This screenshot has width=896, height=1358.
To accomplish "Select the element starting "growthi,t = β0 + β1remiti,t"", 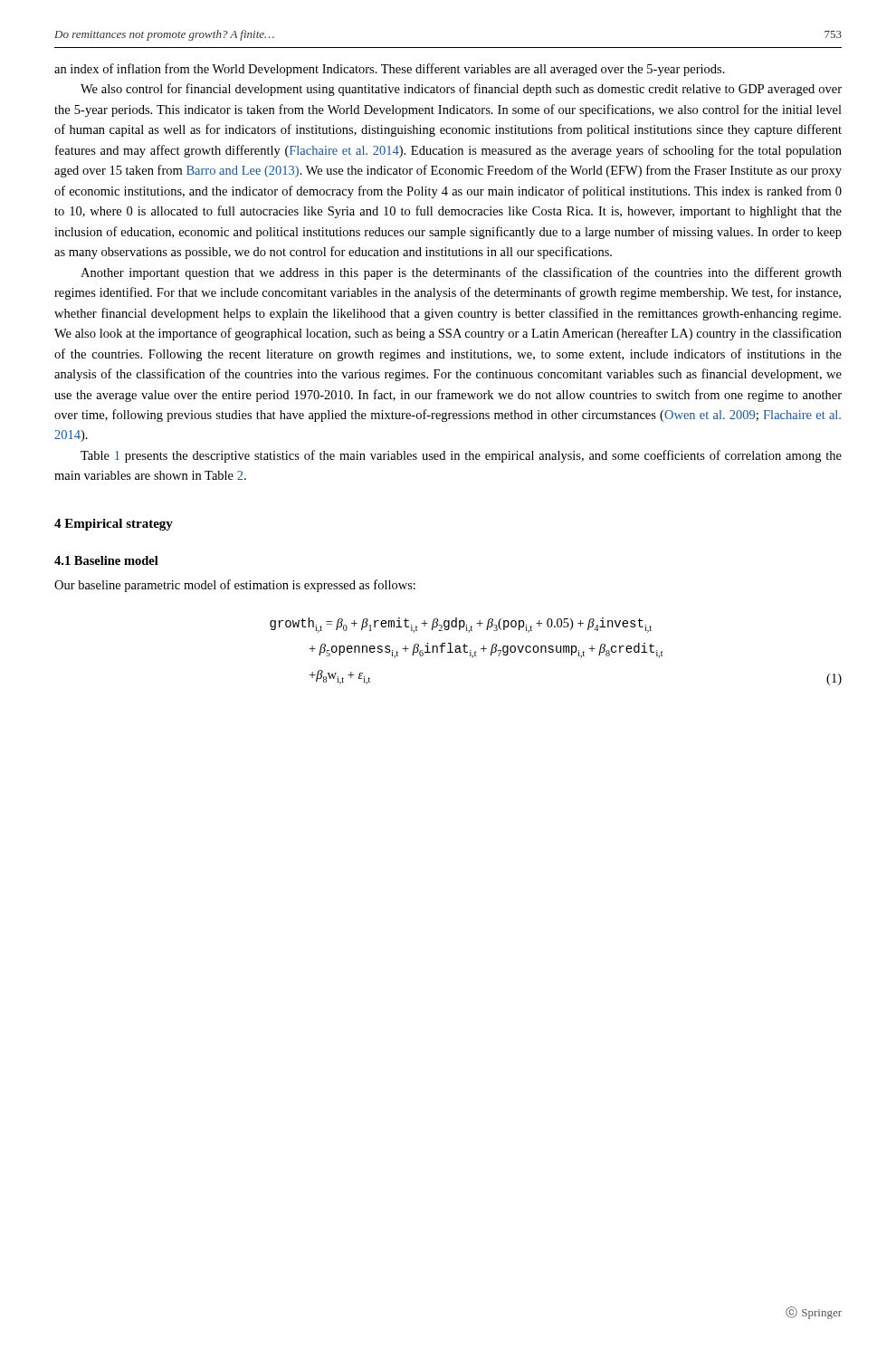I will 448,650.
